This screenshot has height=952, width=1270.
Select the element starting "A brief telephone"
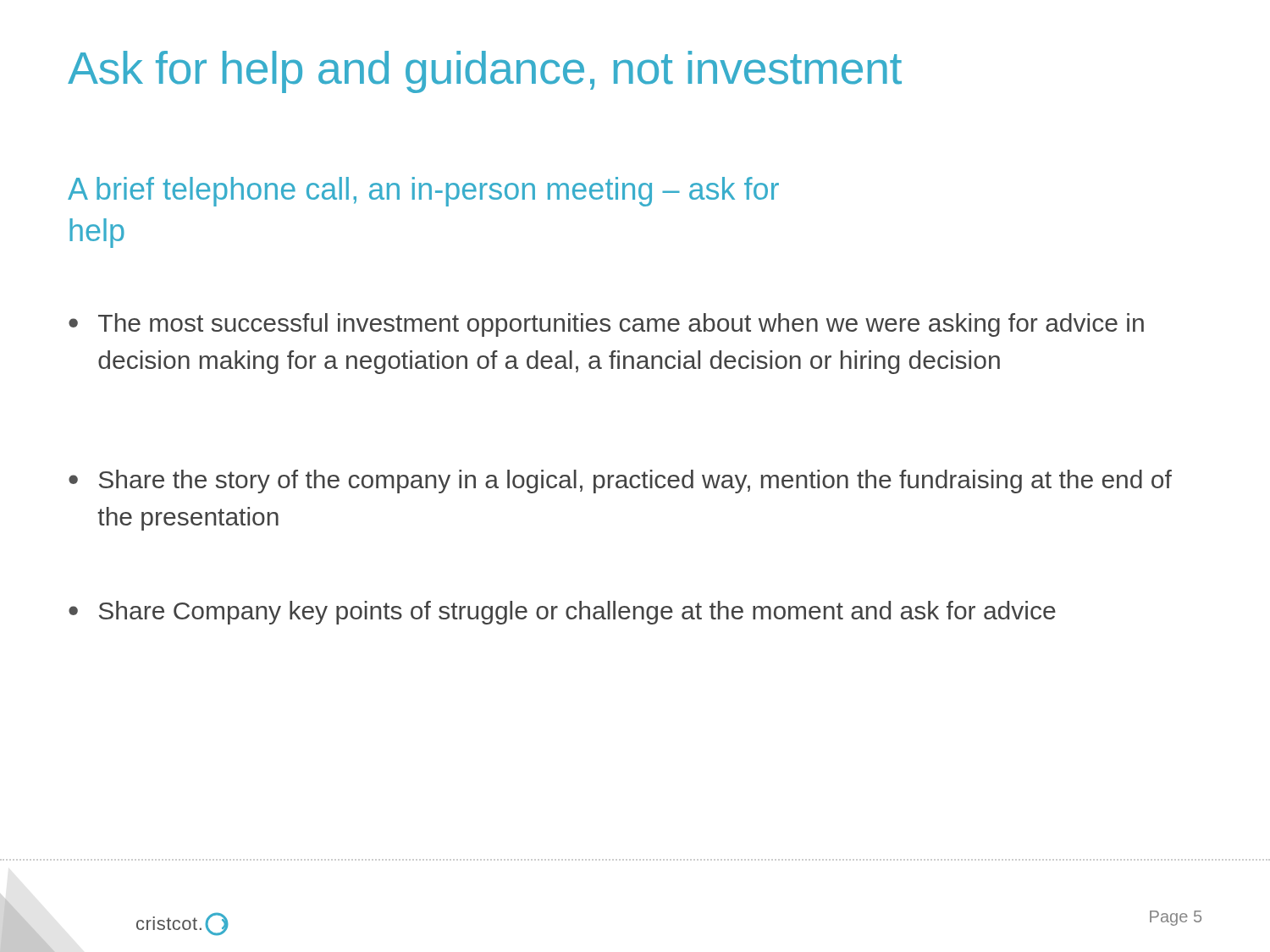(424, 210)
